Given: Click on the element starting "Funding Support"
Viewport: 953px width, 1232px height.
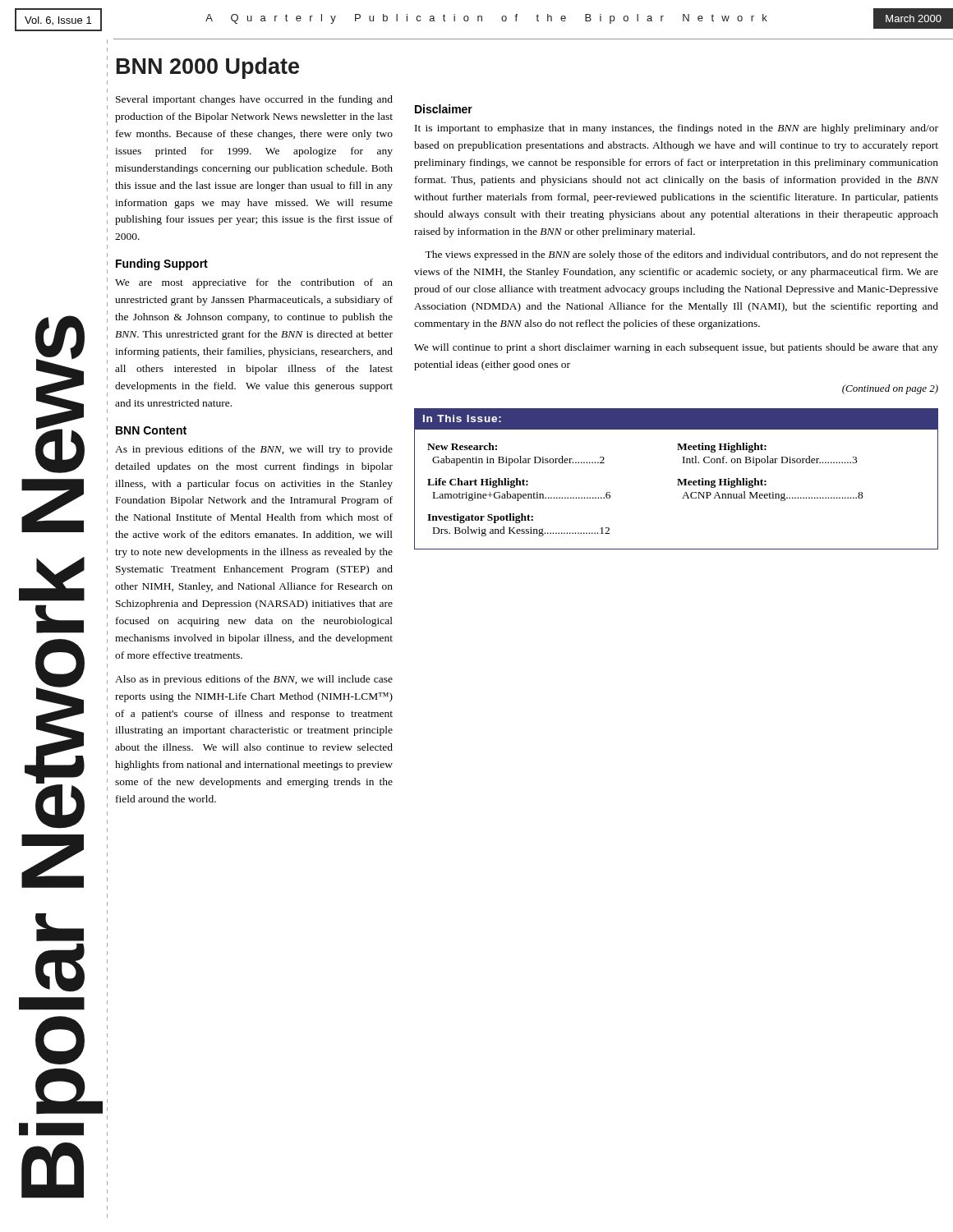Looking at the screenshot, I should tap(161, 264).
